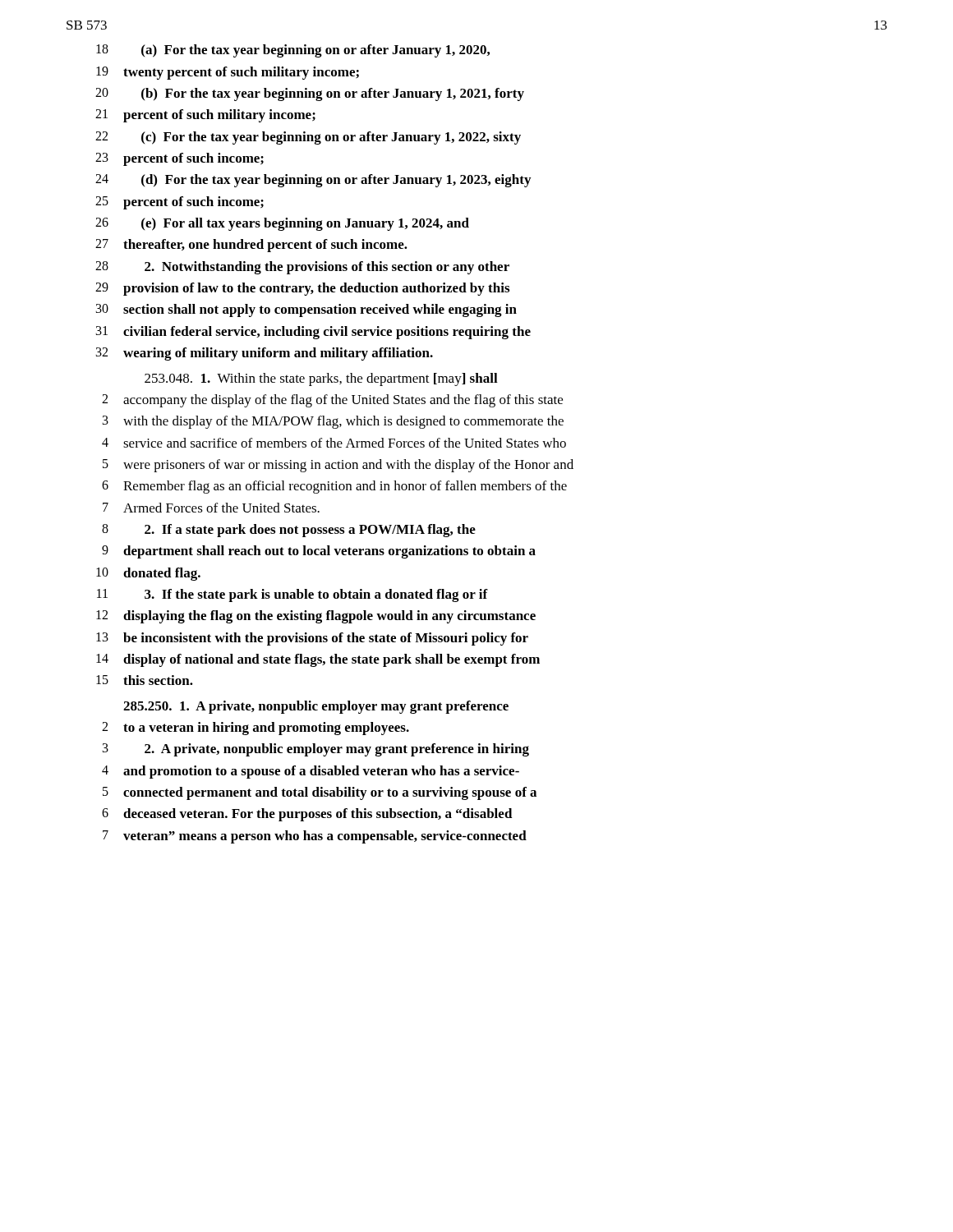Locate the passage starting "26 (e) For all tax years beginning on"
This screenshot has height=1232, width=953.
click(x=476, y=234)
